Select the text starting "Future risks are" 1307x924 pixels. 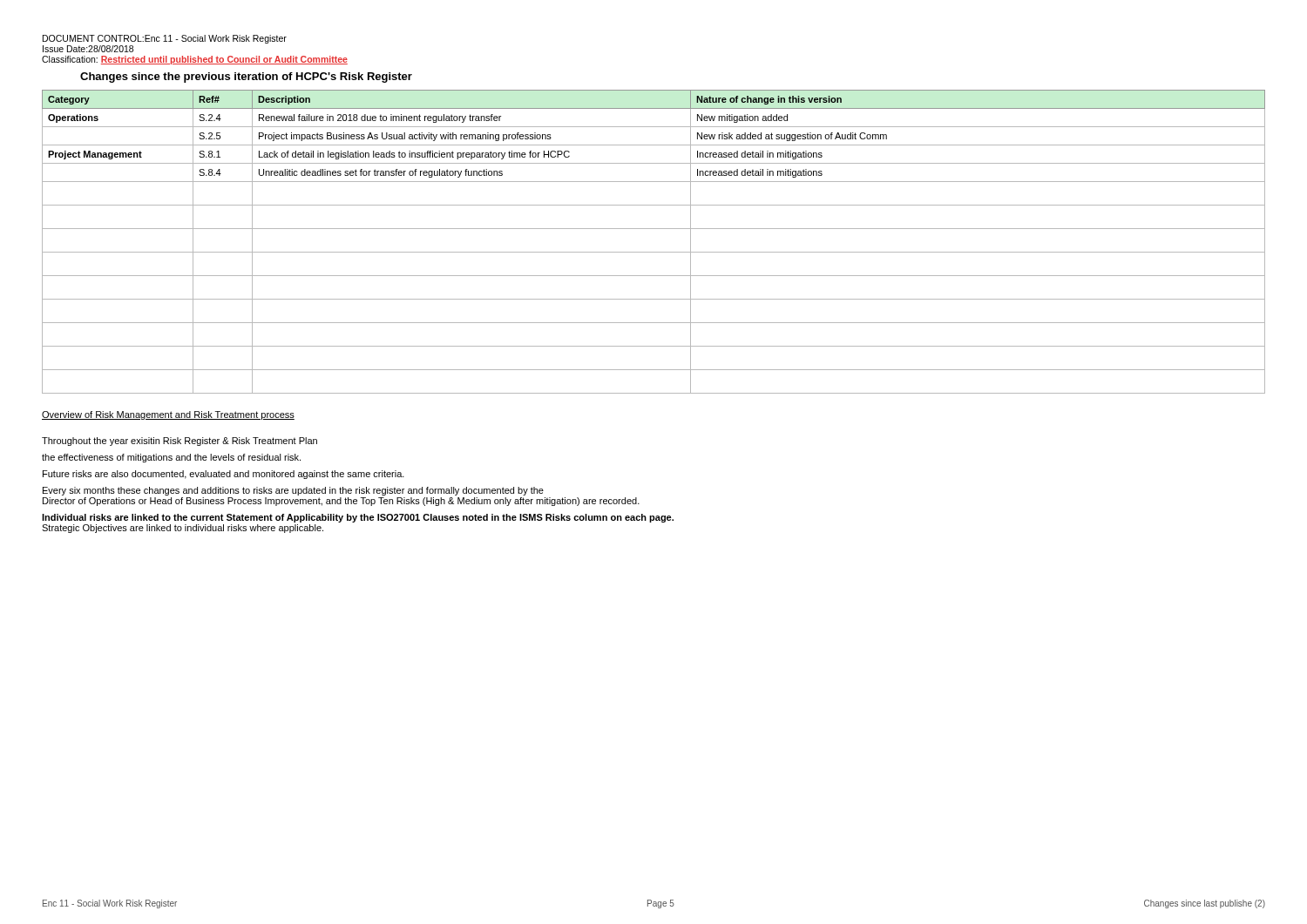(x=223, y=474)
